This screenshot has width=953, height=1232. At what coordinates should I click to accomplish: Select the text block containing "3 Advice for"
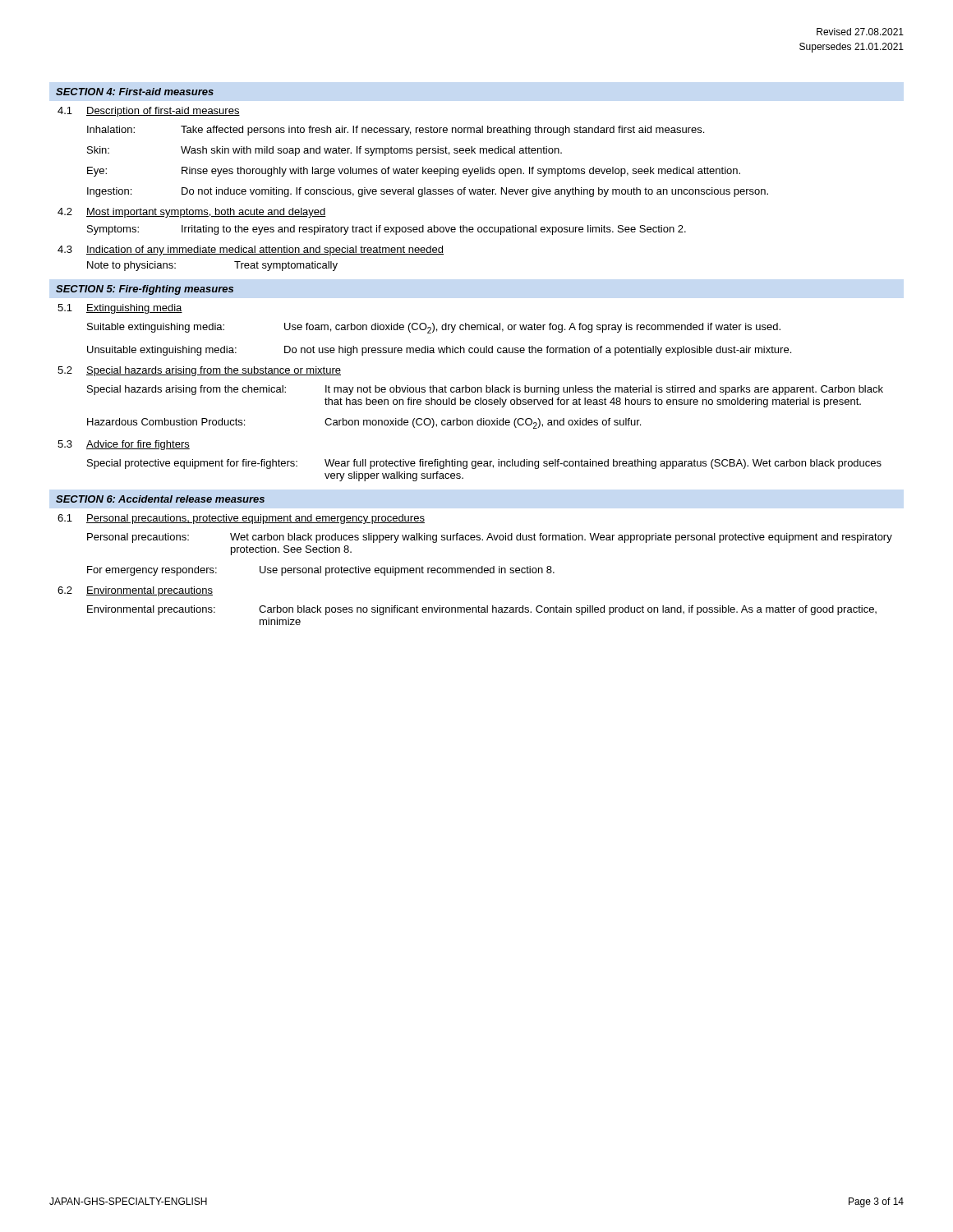(x=124, y=445)
